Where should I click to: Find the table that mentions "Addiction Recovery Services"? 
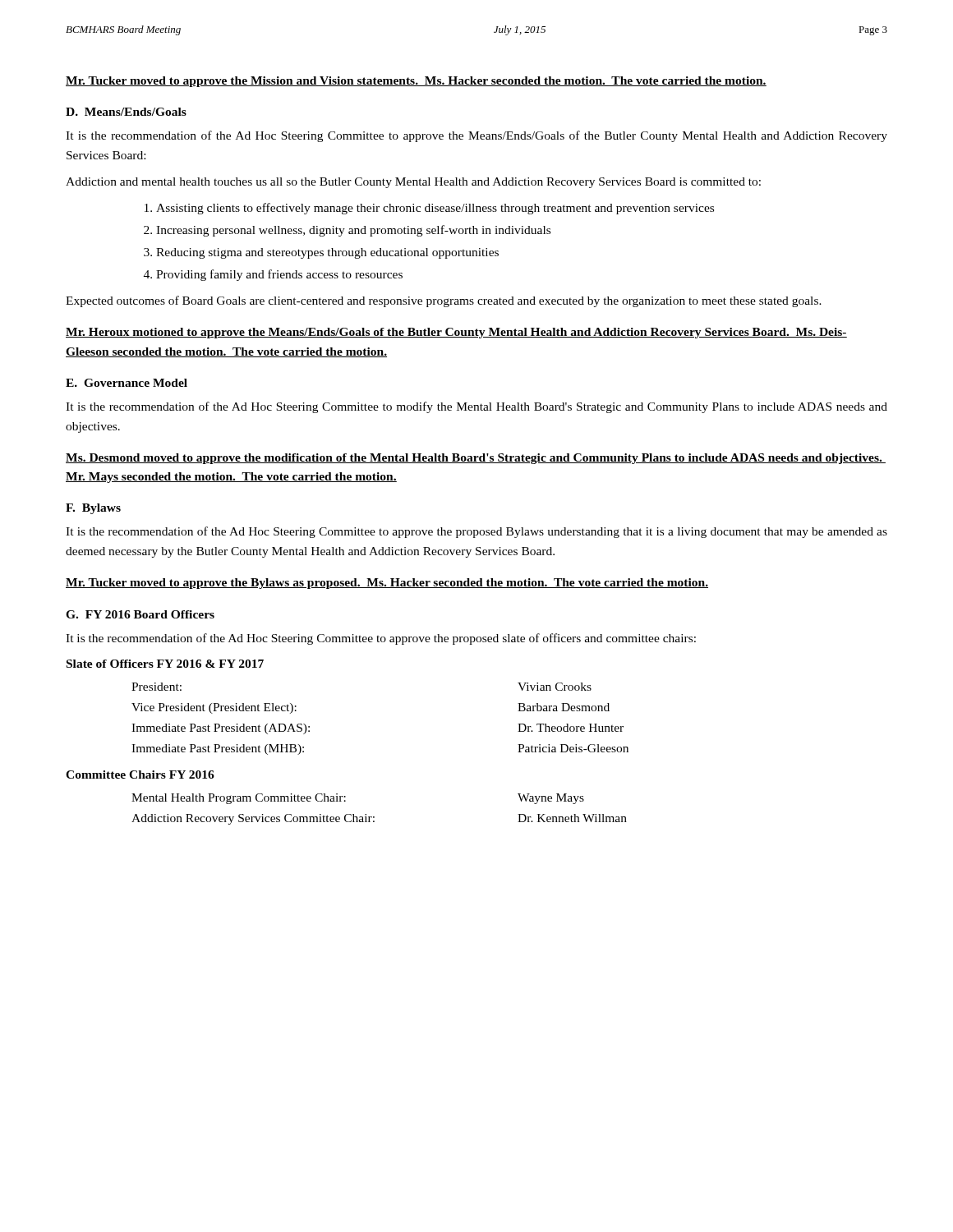click(476, 807)
